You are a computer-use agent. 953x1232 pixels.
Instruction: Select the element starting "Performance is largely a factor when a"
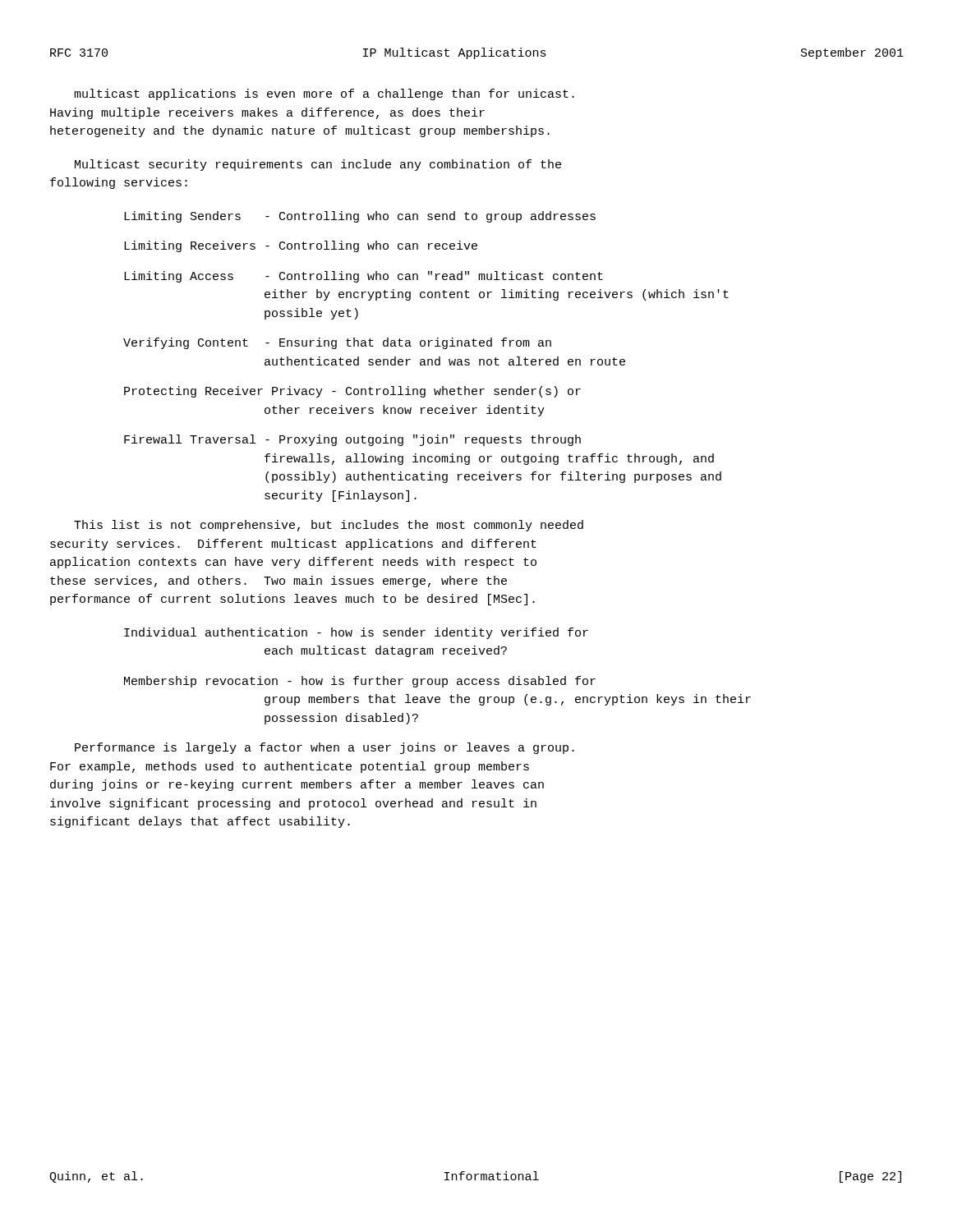(x=313, y=786)
